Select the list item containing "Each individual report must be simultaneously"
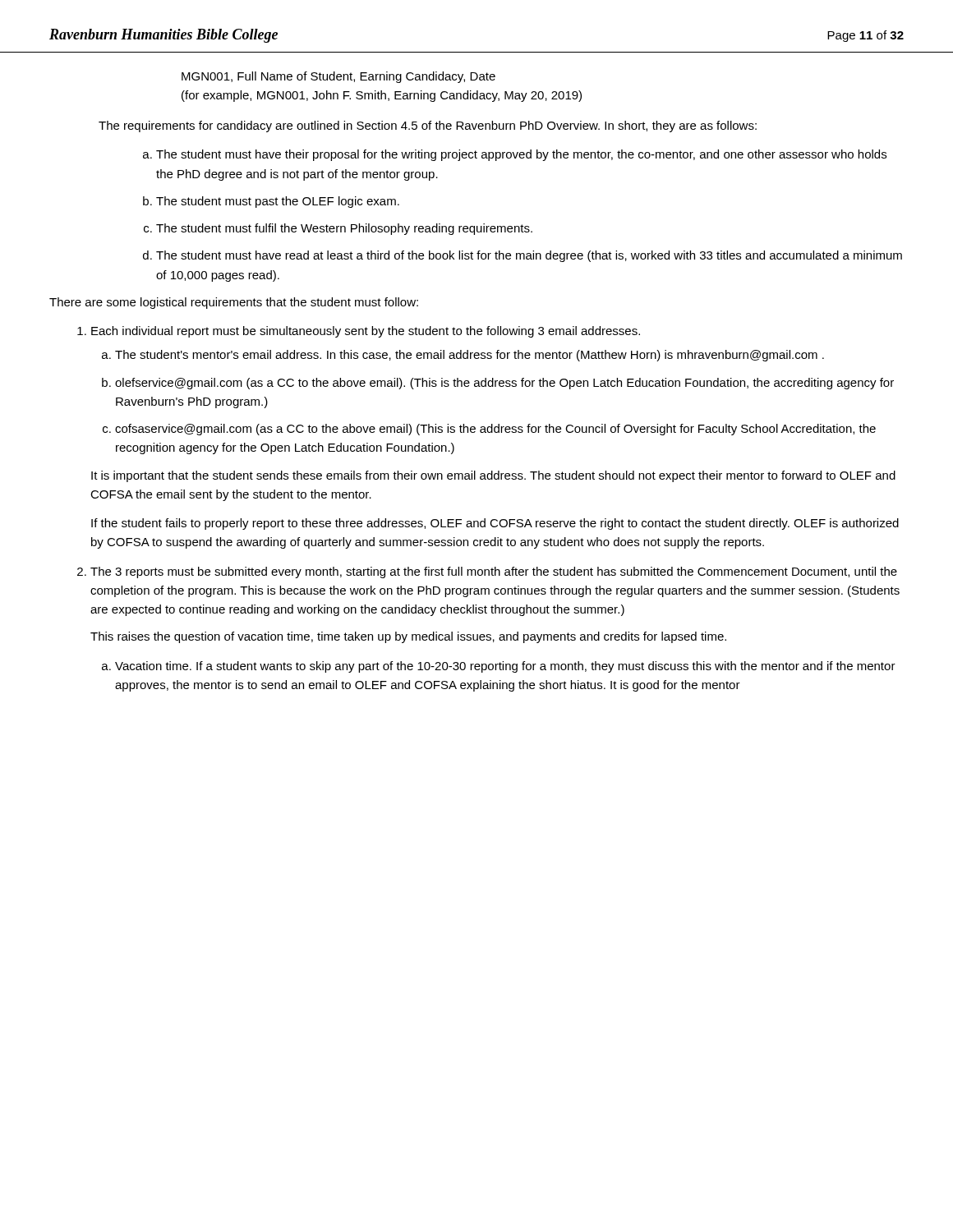The height and width of the screenshot is (1232, 953). 497,438
